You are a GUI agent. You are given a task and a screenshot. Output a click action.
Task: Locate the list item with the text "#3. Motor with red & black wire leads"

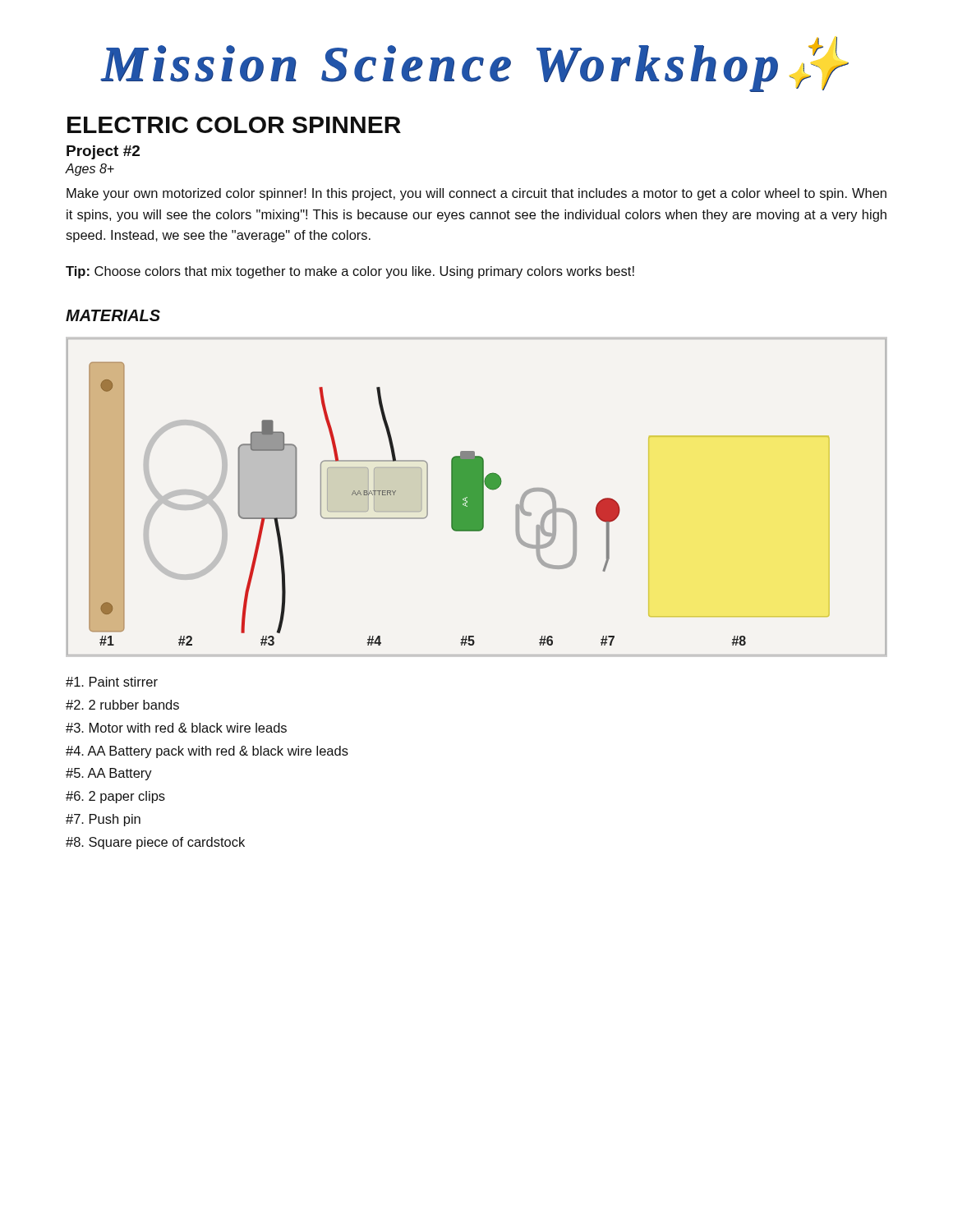click(x=176, y=728)
